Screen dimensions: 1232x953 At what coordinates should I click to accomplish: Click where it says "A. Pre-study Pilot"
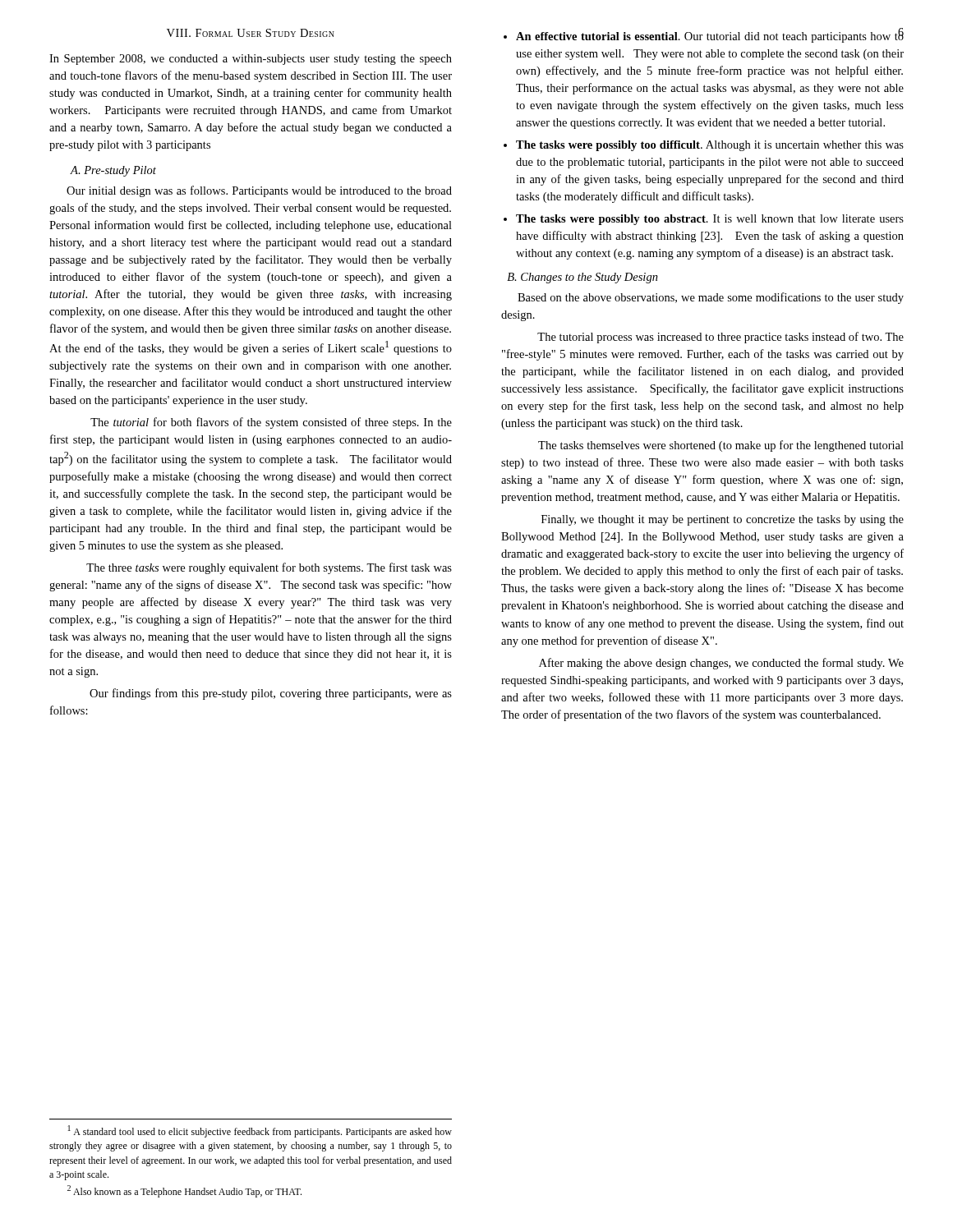[113, 171]
